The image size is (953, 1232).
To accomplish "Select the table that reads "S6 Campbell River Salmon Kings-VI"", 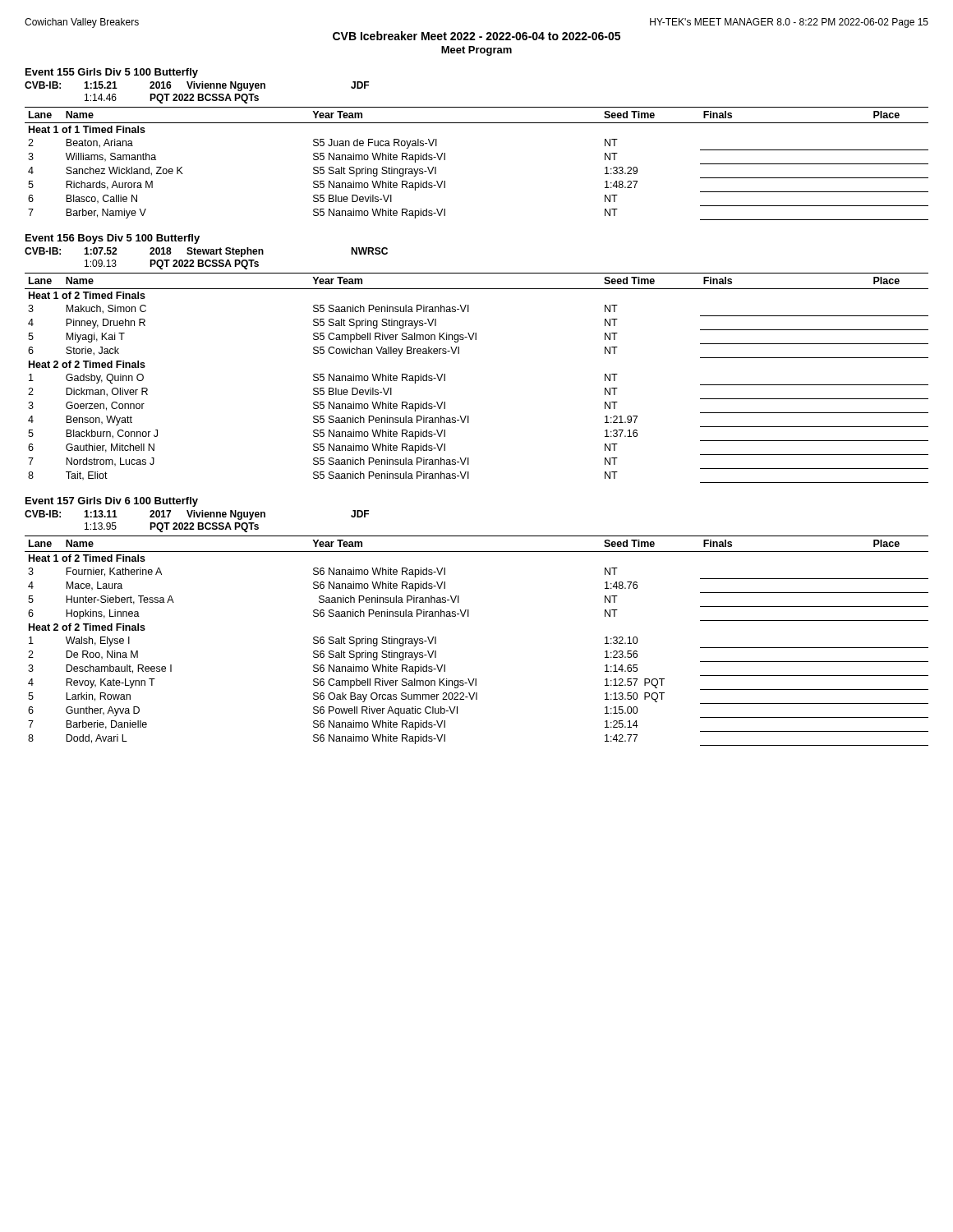I will click(x=476, y=641).
